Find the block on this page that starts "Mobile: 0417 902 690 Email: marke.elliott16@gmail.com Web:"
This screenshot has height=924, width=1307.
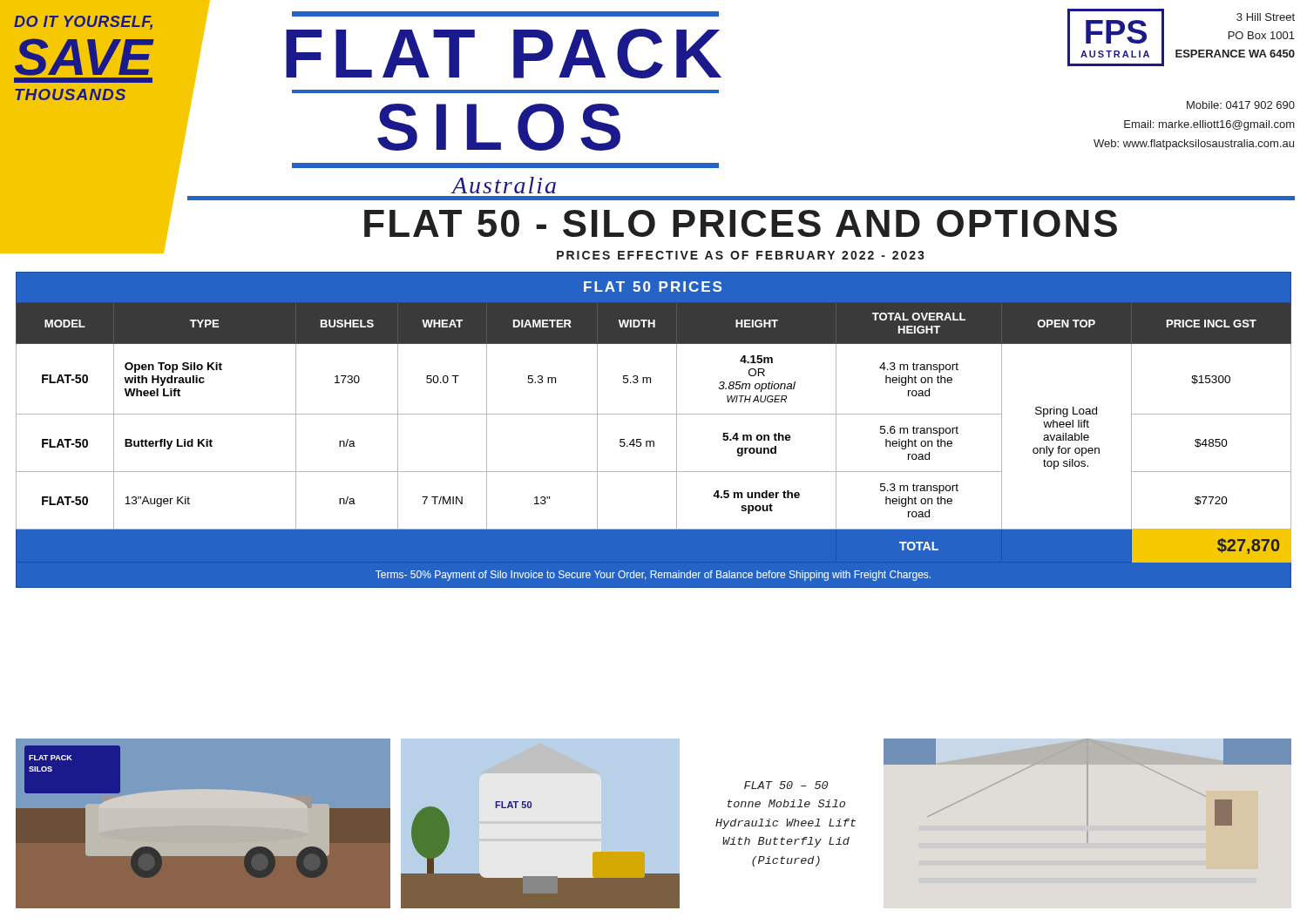[x=1194, y=124]
